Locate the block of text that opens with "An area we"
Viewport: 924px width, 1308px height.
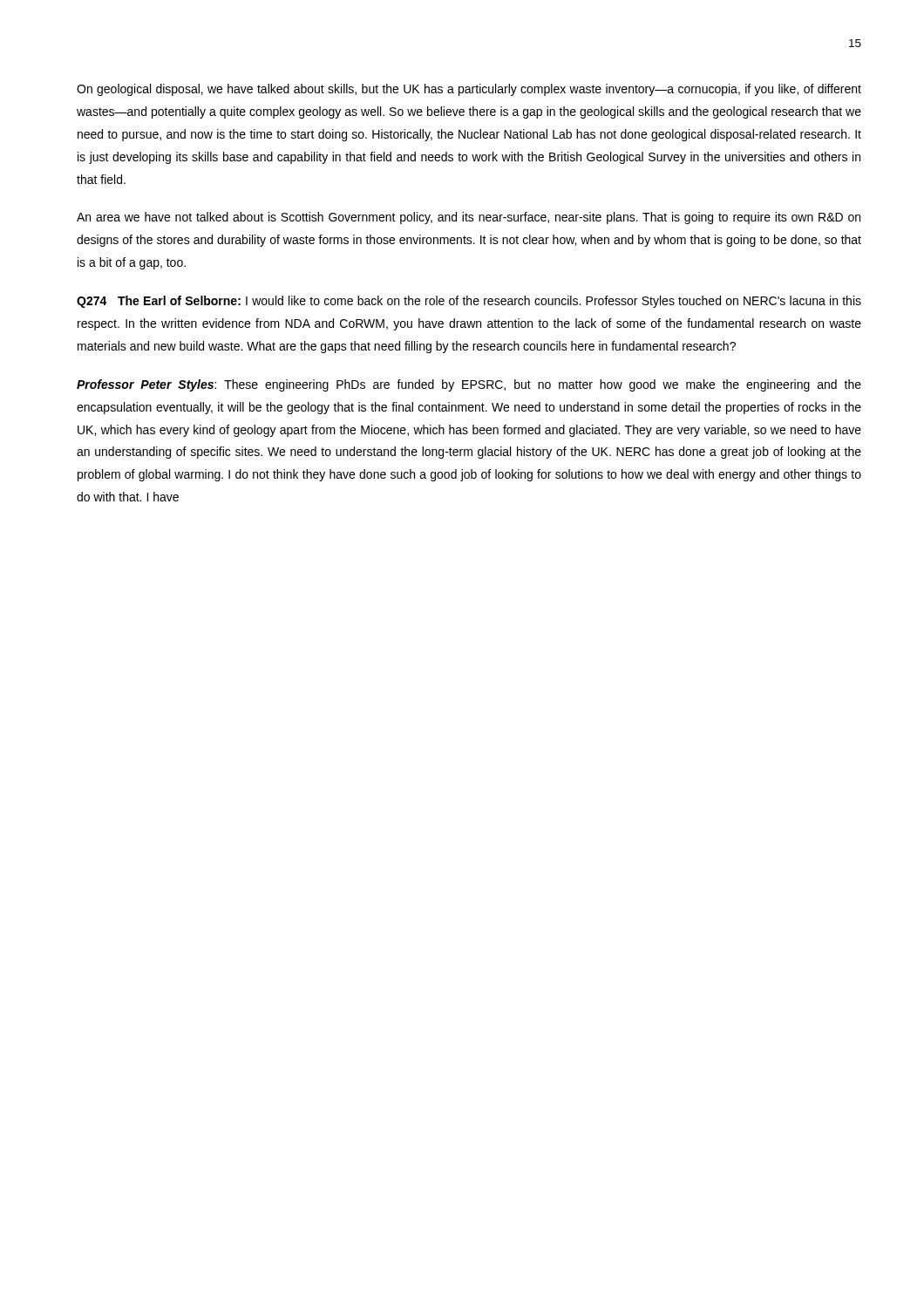(469, 240)
